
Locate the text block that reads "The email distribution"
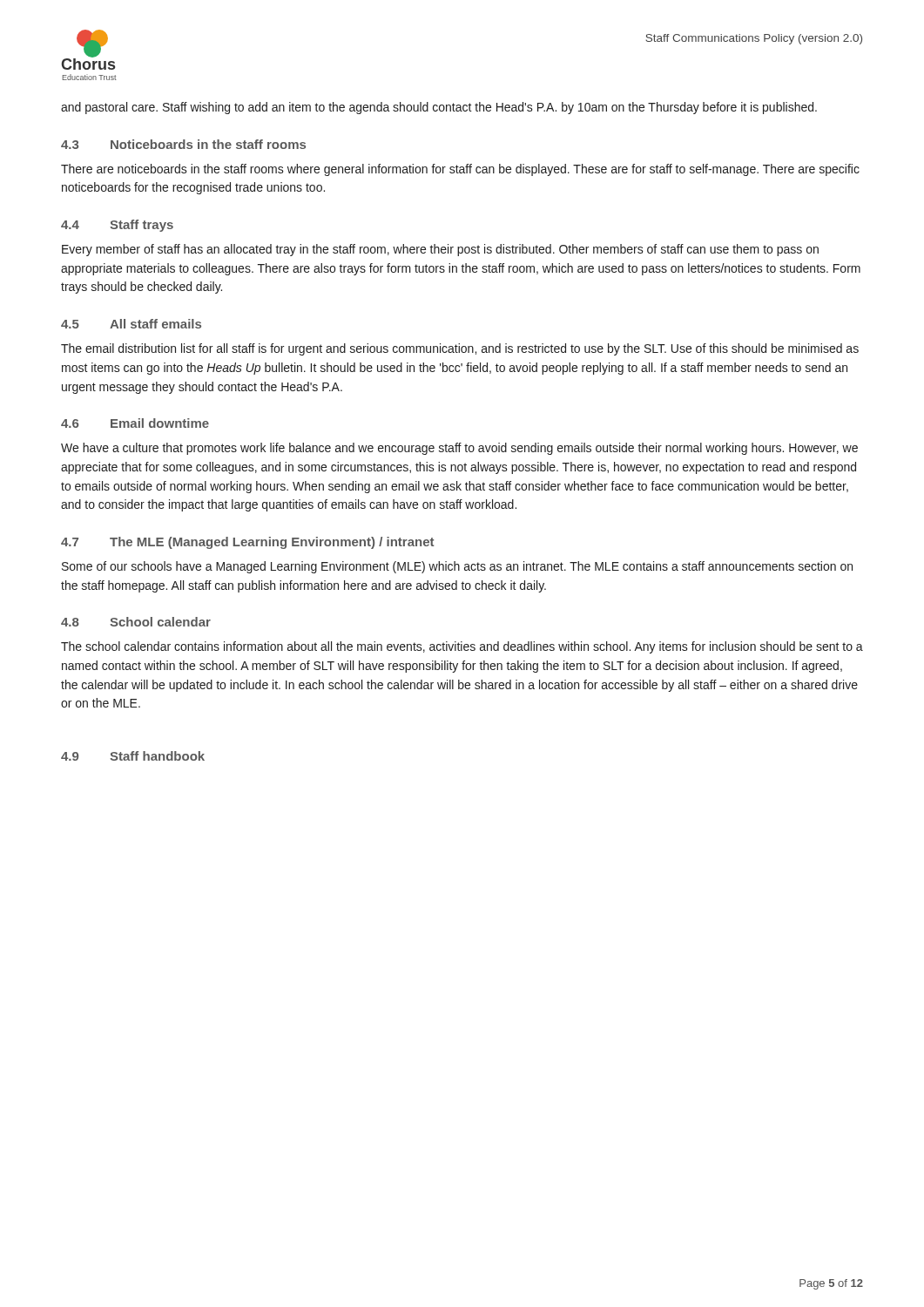click(x=460, y=368)
